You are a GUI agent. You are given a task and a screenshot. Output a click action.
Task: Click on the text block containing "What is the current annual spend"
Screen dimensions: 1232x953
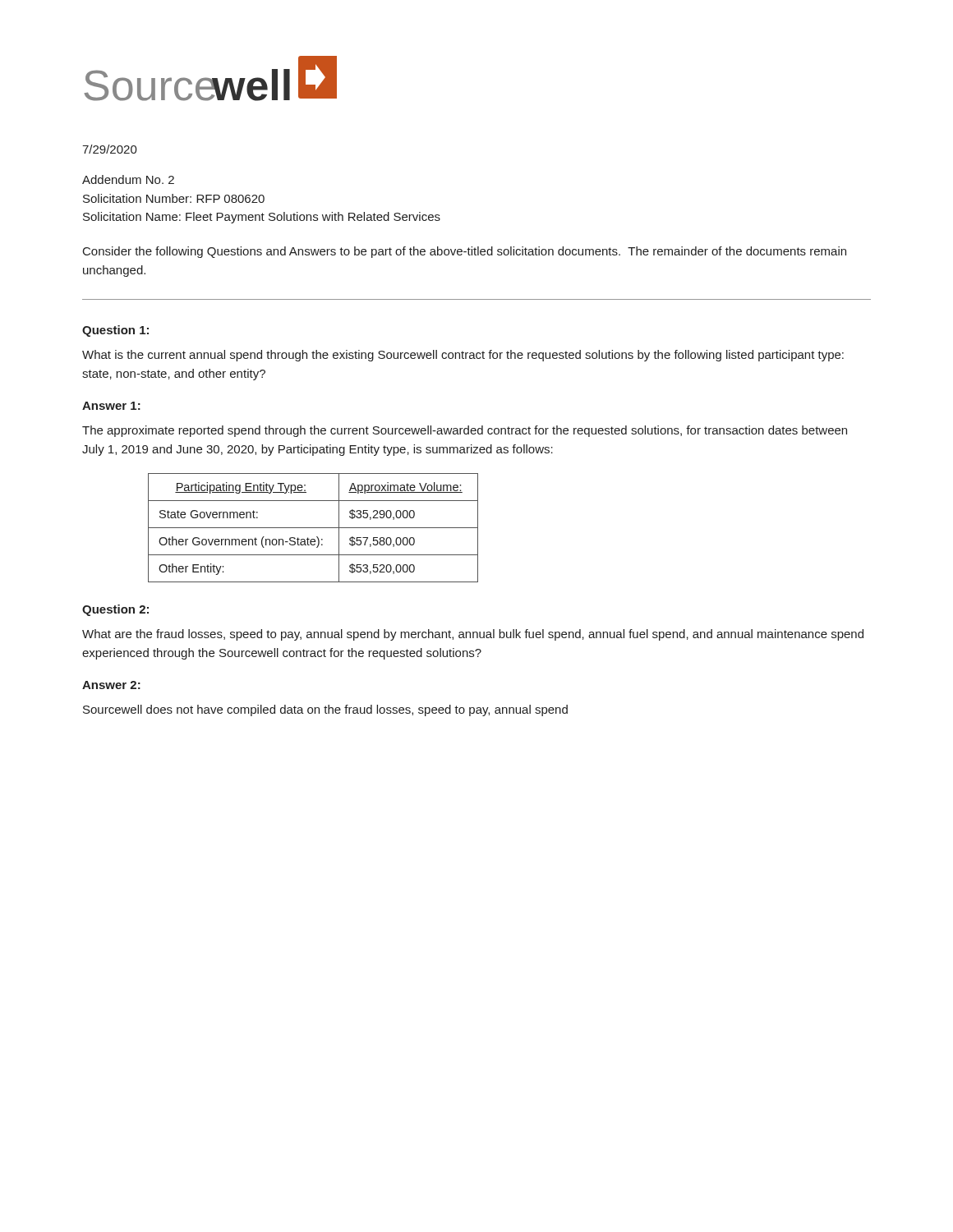pyautogui.click(x=463, y=364)
